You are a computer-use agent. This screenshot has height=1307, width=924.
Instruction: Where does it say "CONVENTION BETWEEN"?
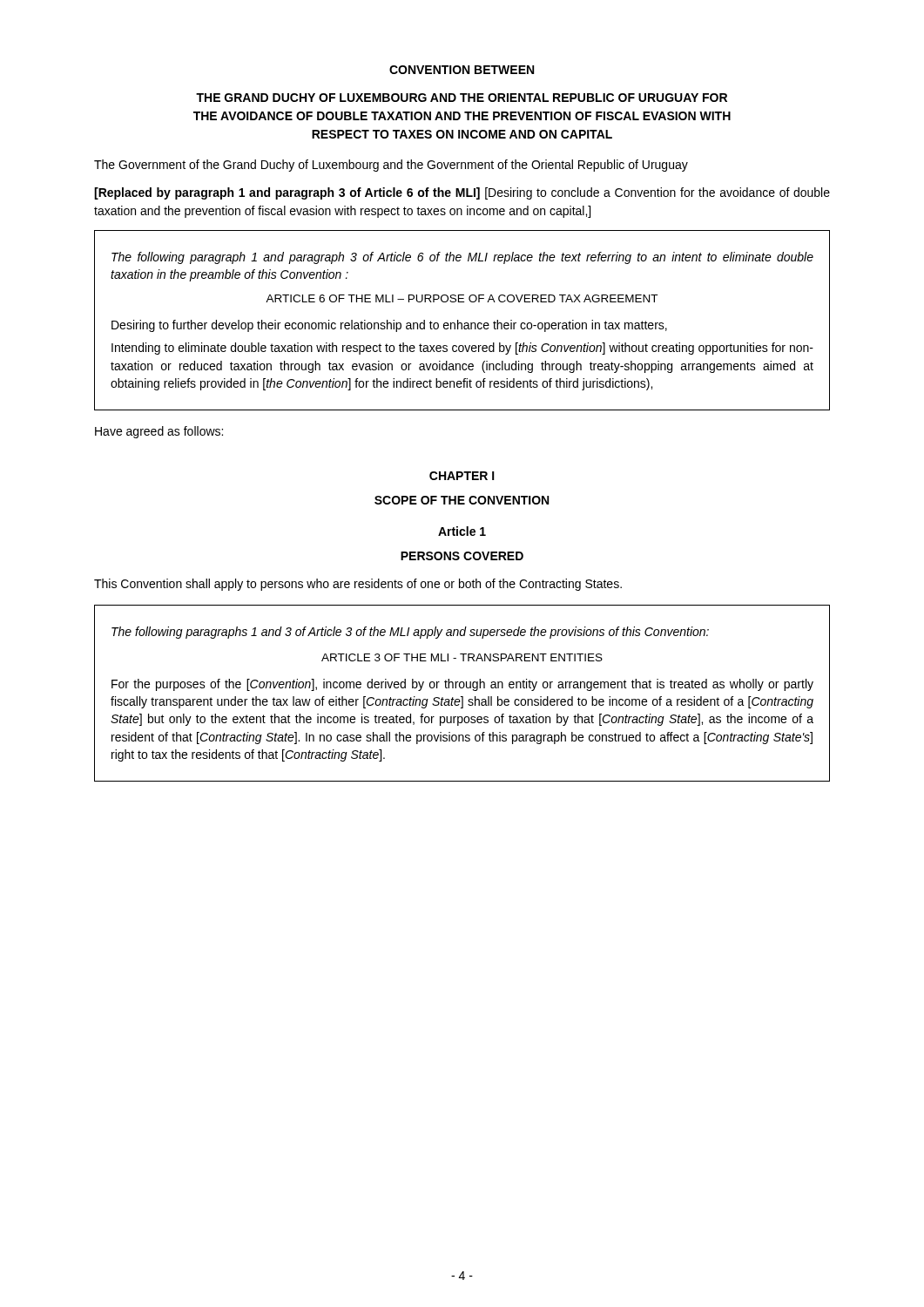[462, 70]
